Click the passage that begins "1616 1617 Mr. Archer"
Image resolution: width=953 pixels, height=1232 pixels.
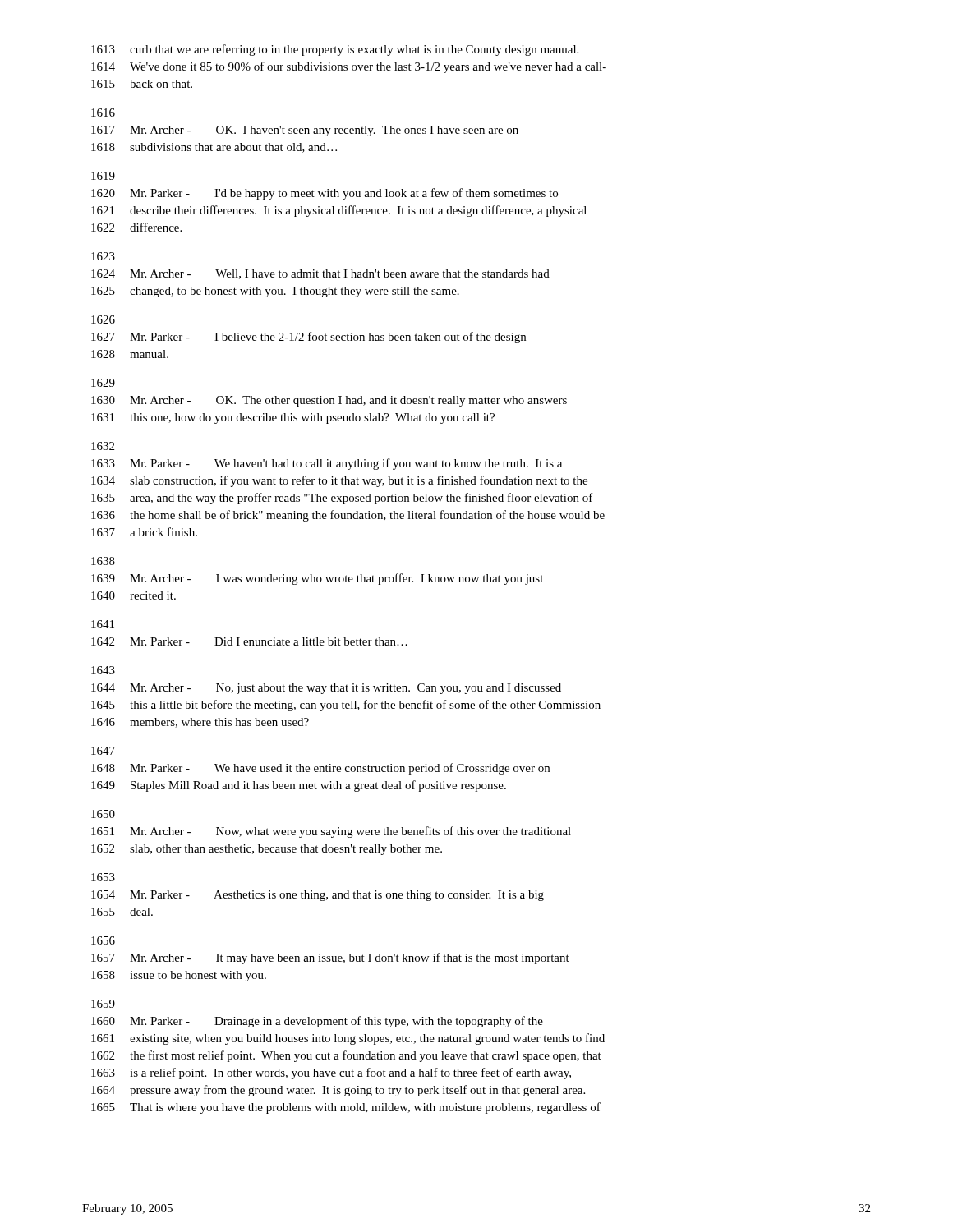pyautogui.click(x=476, y=130)
